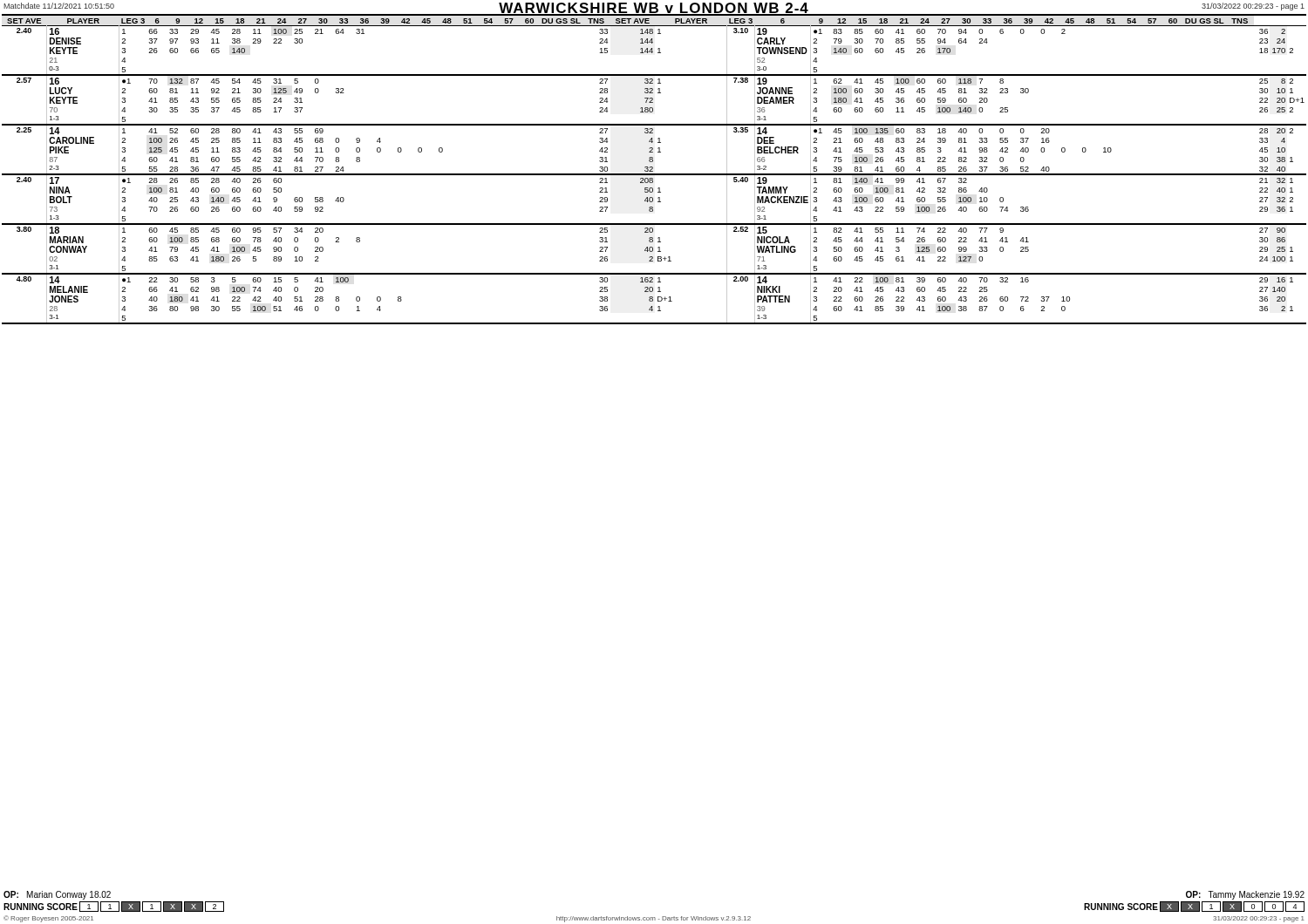Locate the text block containing "RUNNING SCORE X X 1 X"
The height and width of the screenshot is (924, 1308).
[1194, 907]
